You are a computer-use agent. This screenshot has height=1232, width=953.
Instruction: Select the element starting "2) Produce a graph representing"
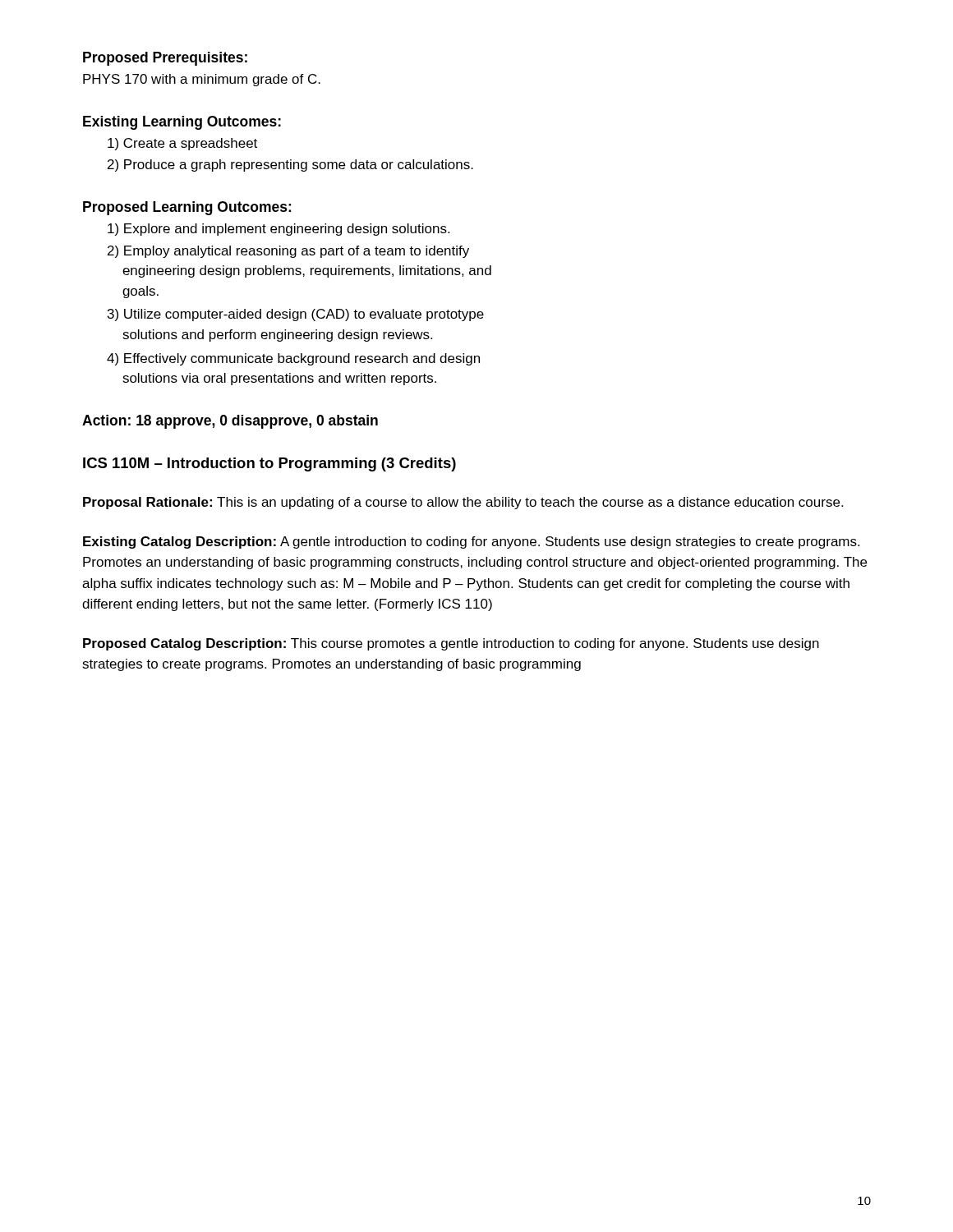[290, 165]
